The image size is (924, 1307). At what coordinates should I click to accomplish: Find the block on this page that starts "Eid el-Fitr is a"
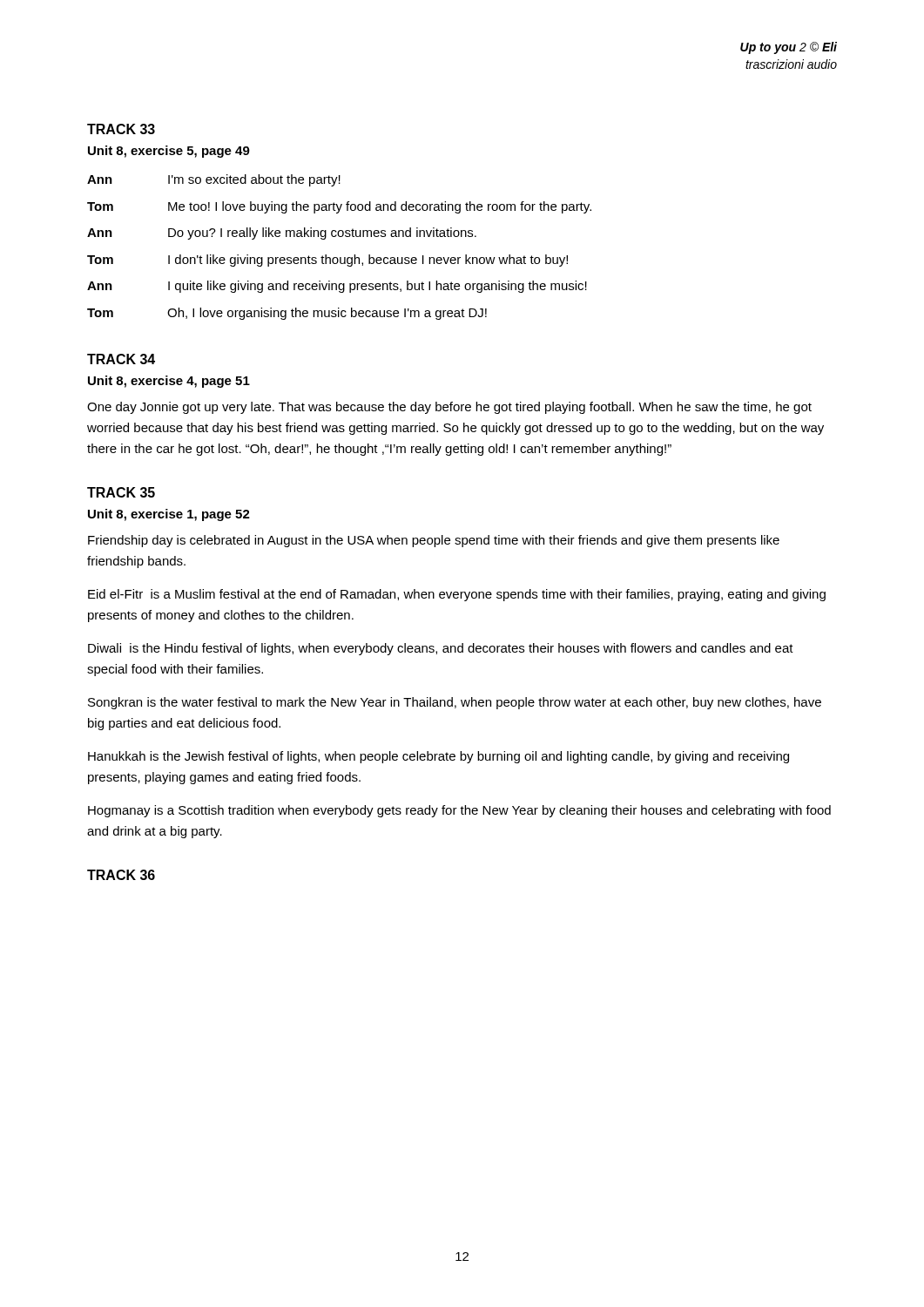tap(457, 604)
